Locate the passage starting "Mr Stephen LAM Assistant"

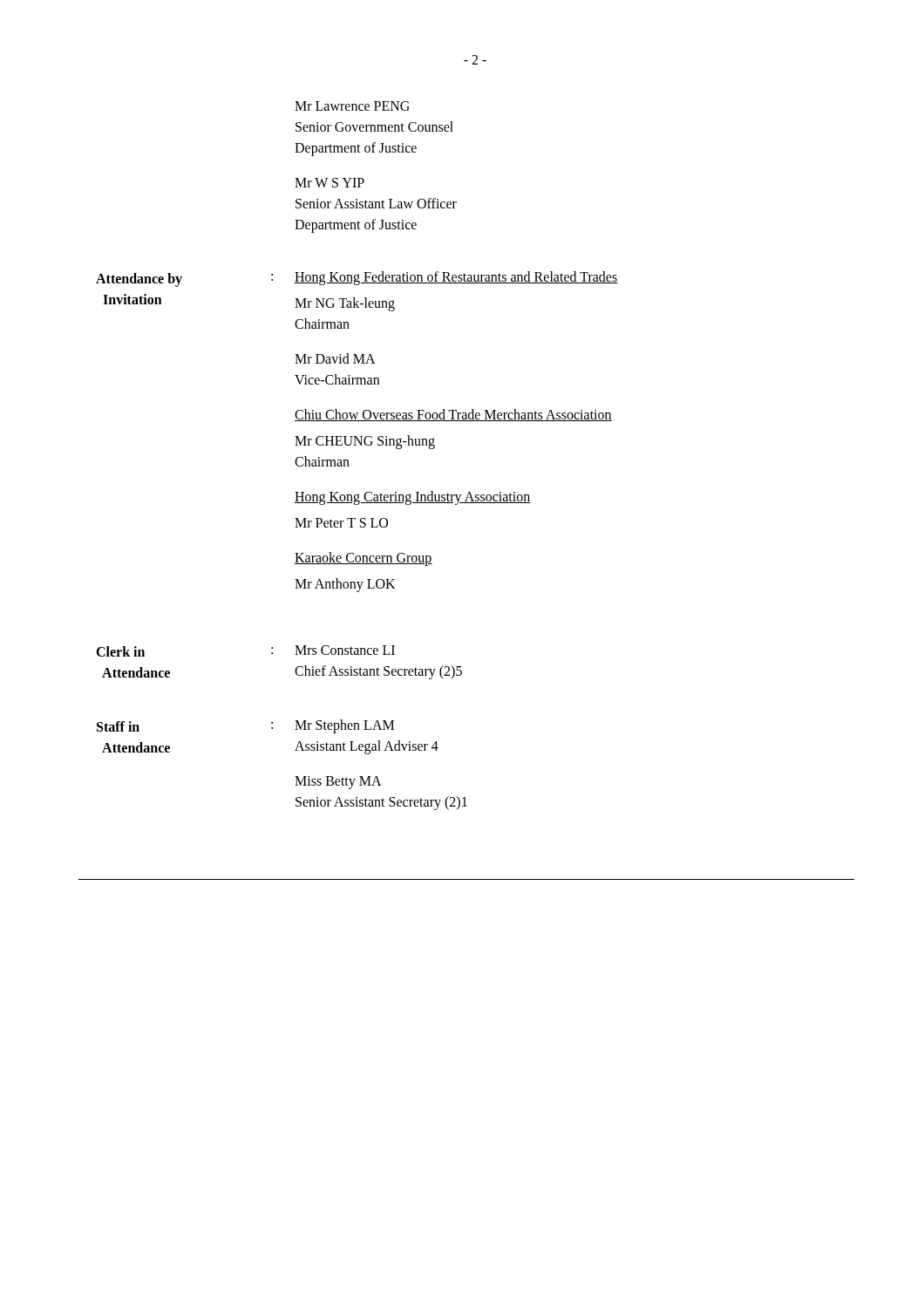[367, 736]
